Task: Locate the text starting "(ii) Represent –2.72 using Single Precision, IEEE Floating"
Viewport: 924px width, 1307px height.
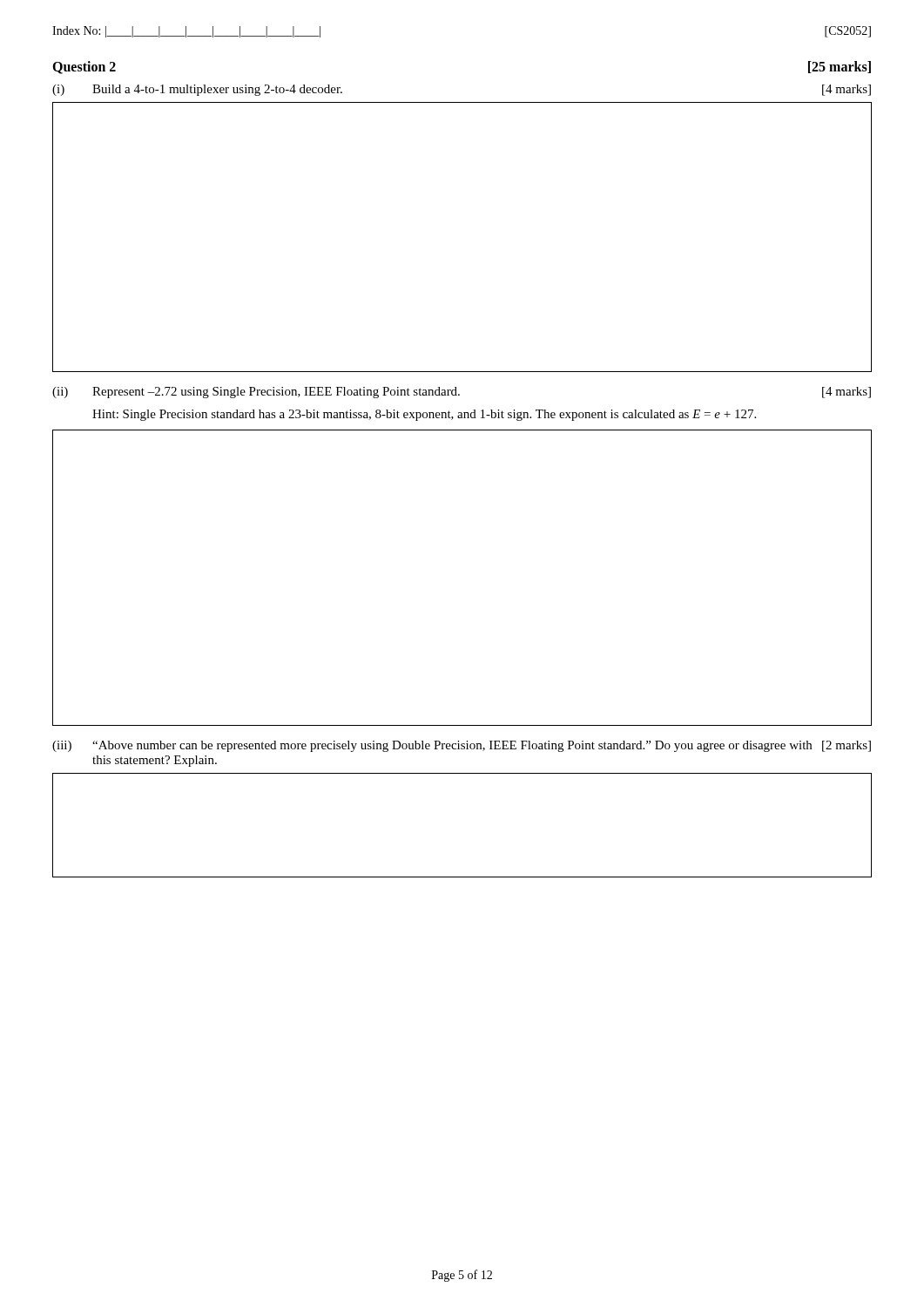Action: coord(462,392)
